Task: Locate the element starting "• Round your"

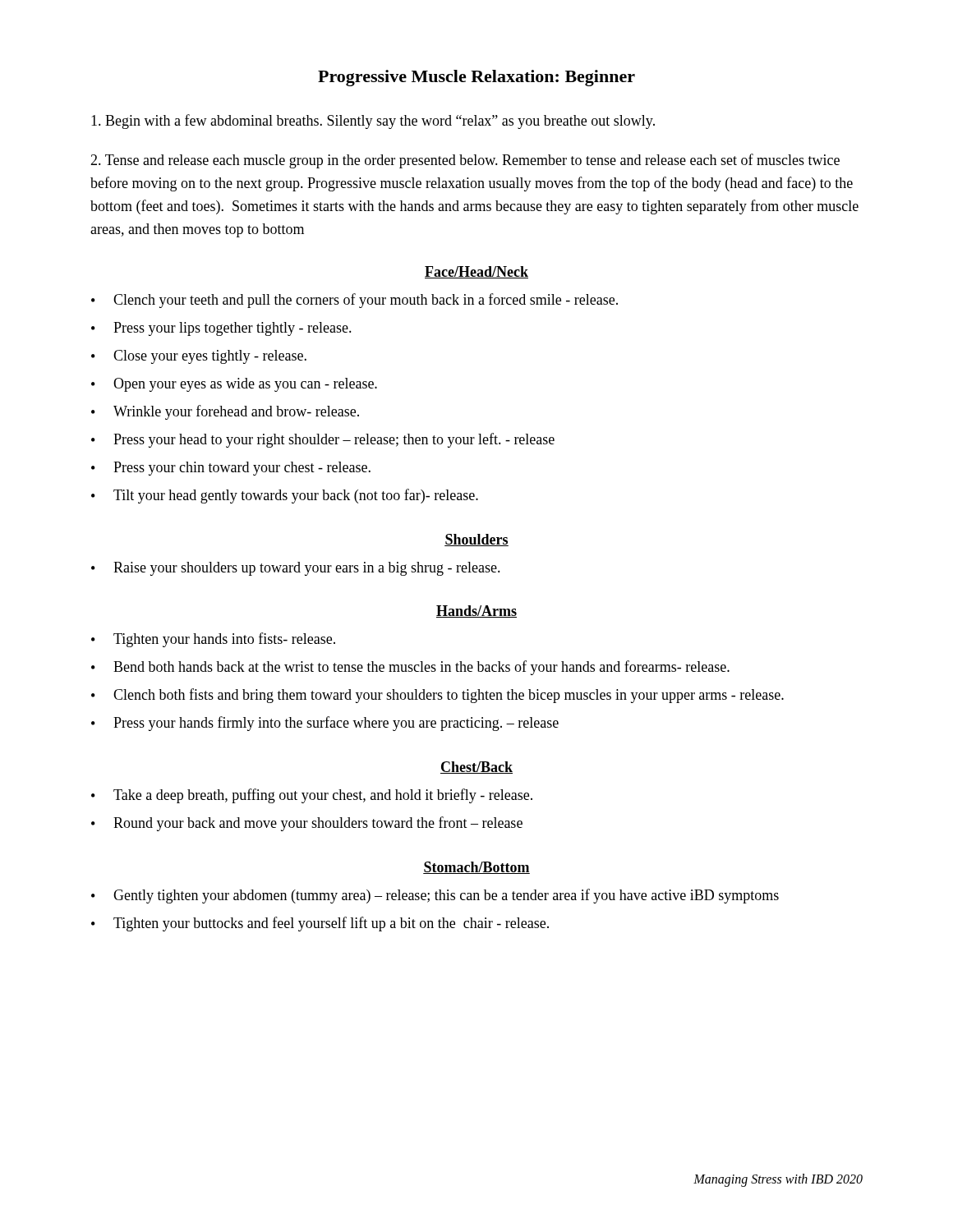Action: tap(476, 824)
